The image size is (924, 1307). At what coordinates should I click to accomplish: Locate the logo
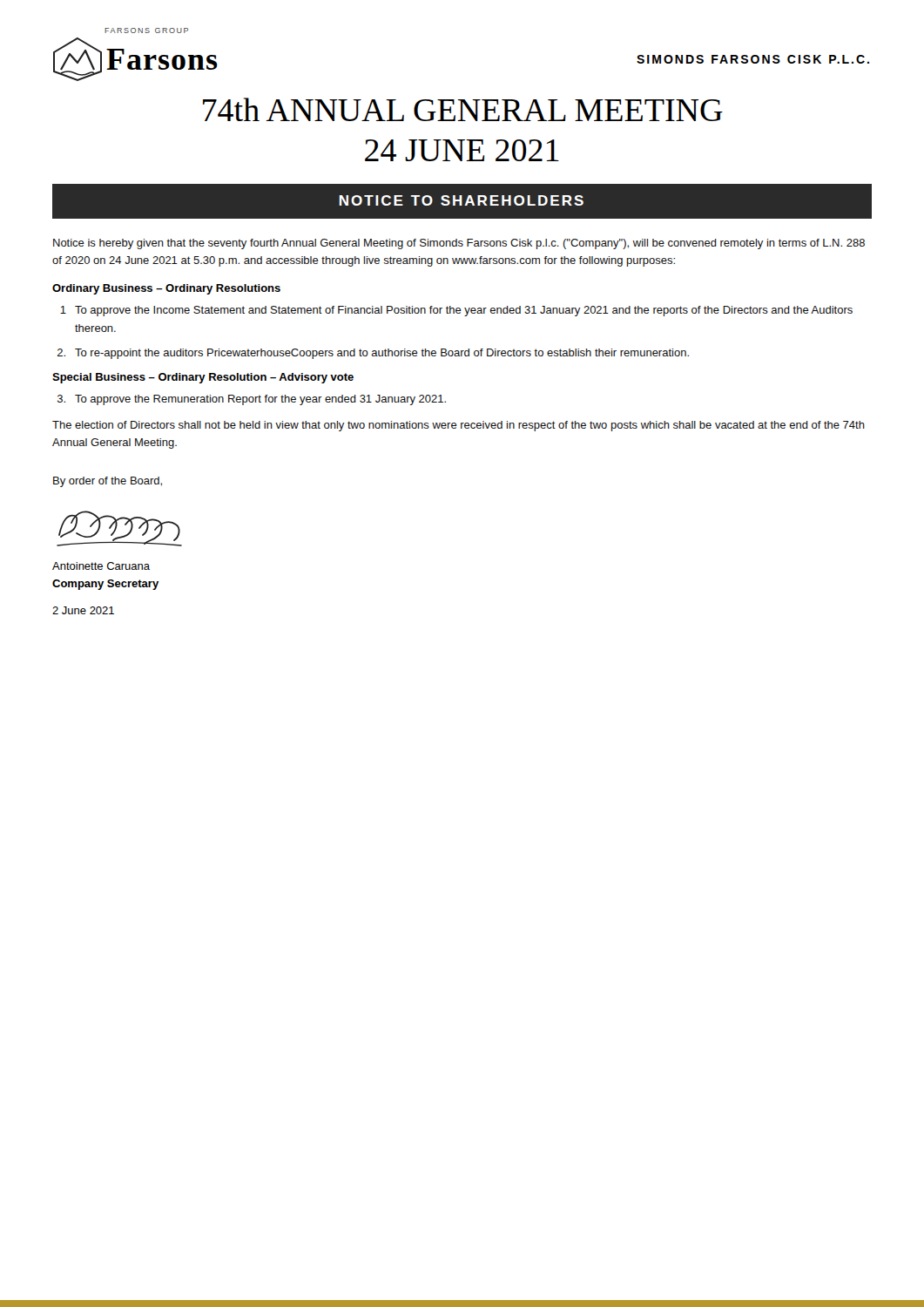135,54
